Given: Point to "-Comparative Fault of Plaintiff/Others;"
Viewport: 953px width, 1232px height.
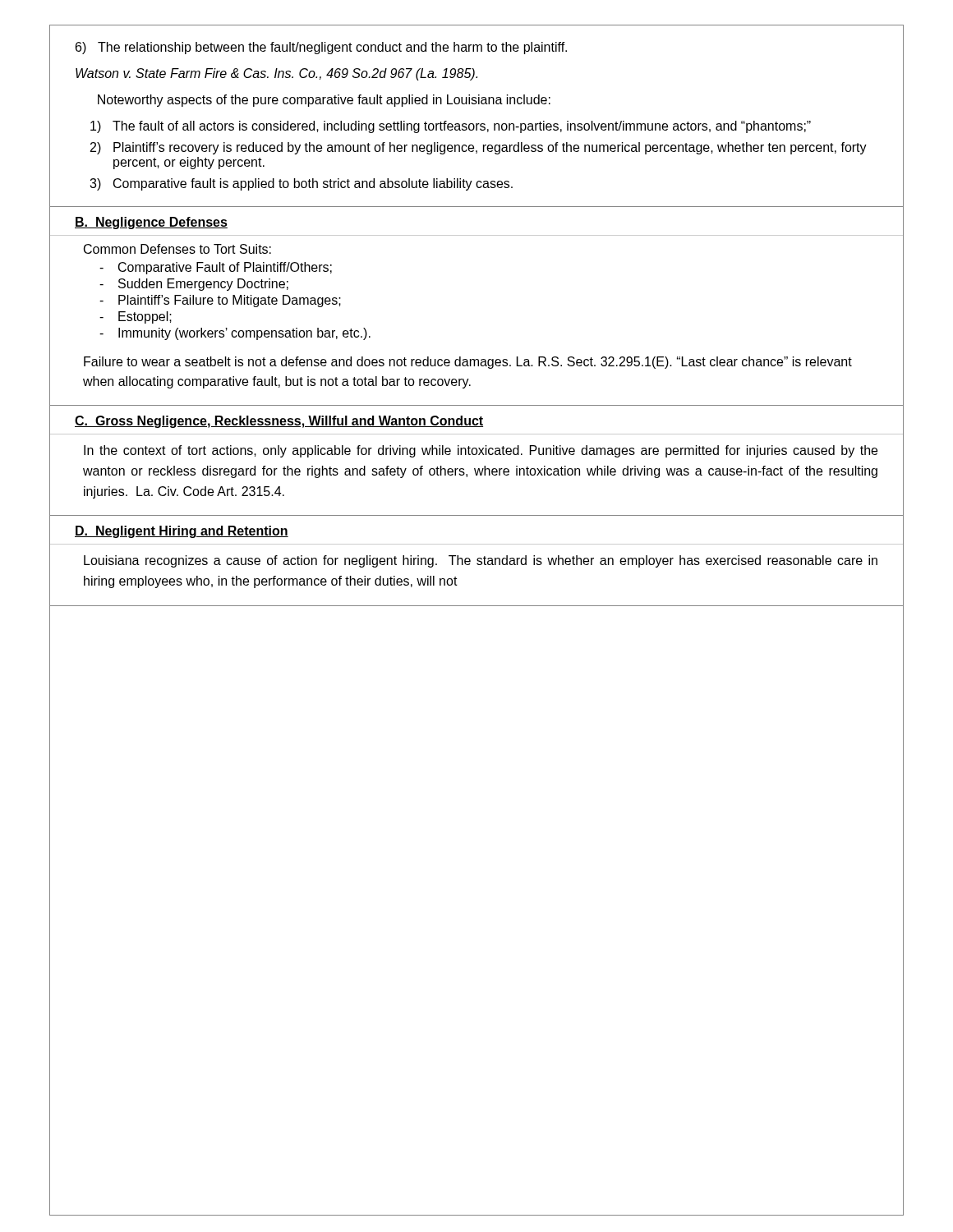Looking at the screenshot, I should 216,268.
